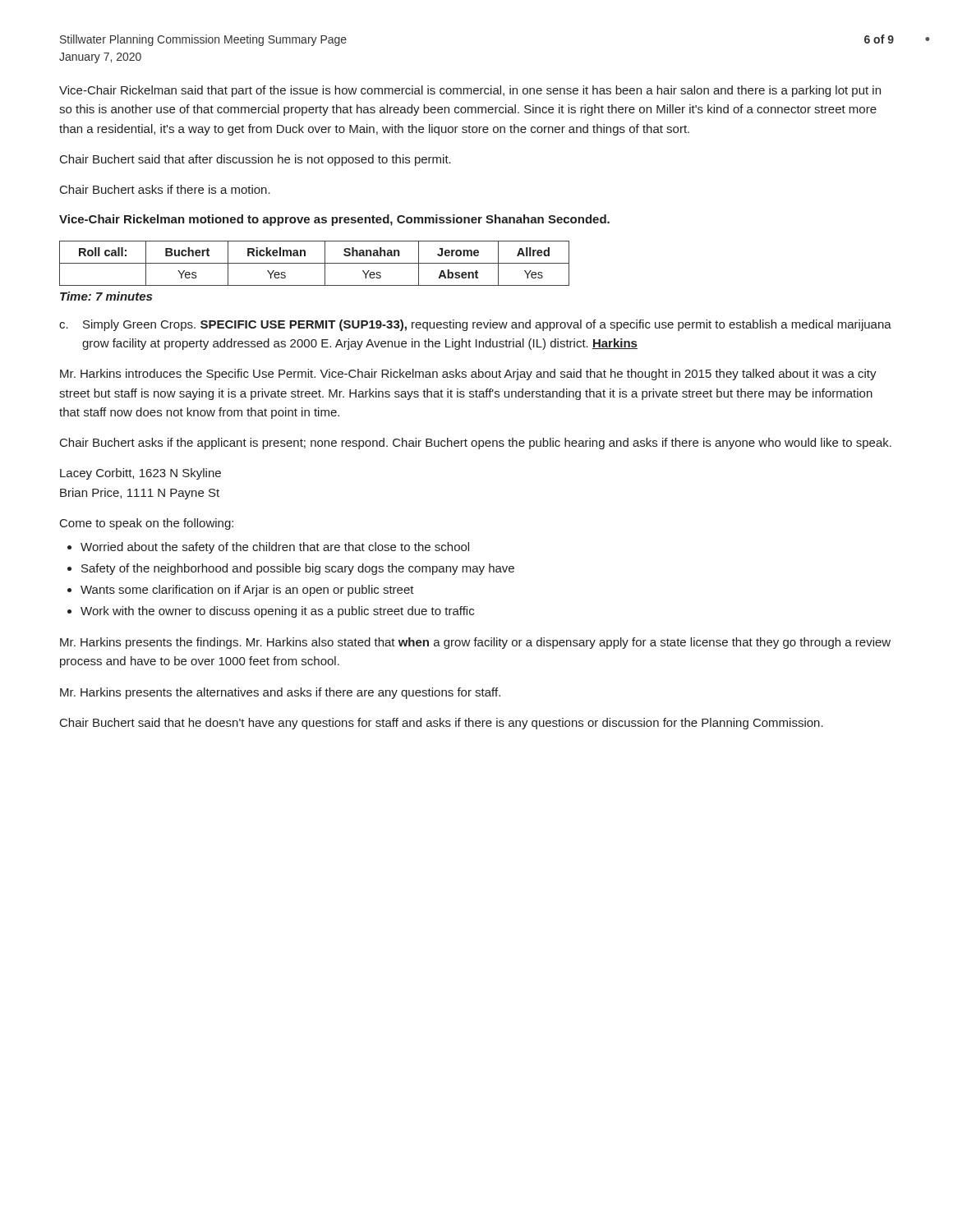Select the text starting "Worried about the safety of"

click(275, 547)
